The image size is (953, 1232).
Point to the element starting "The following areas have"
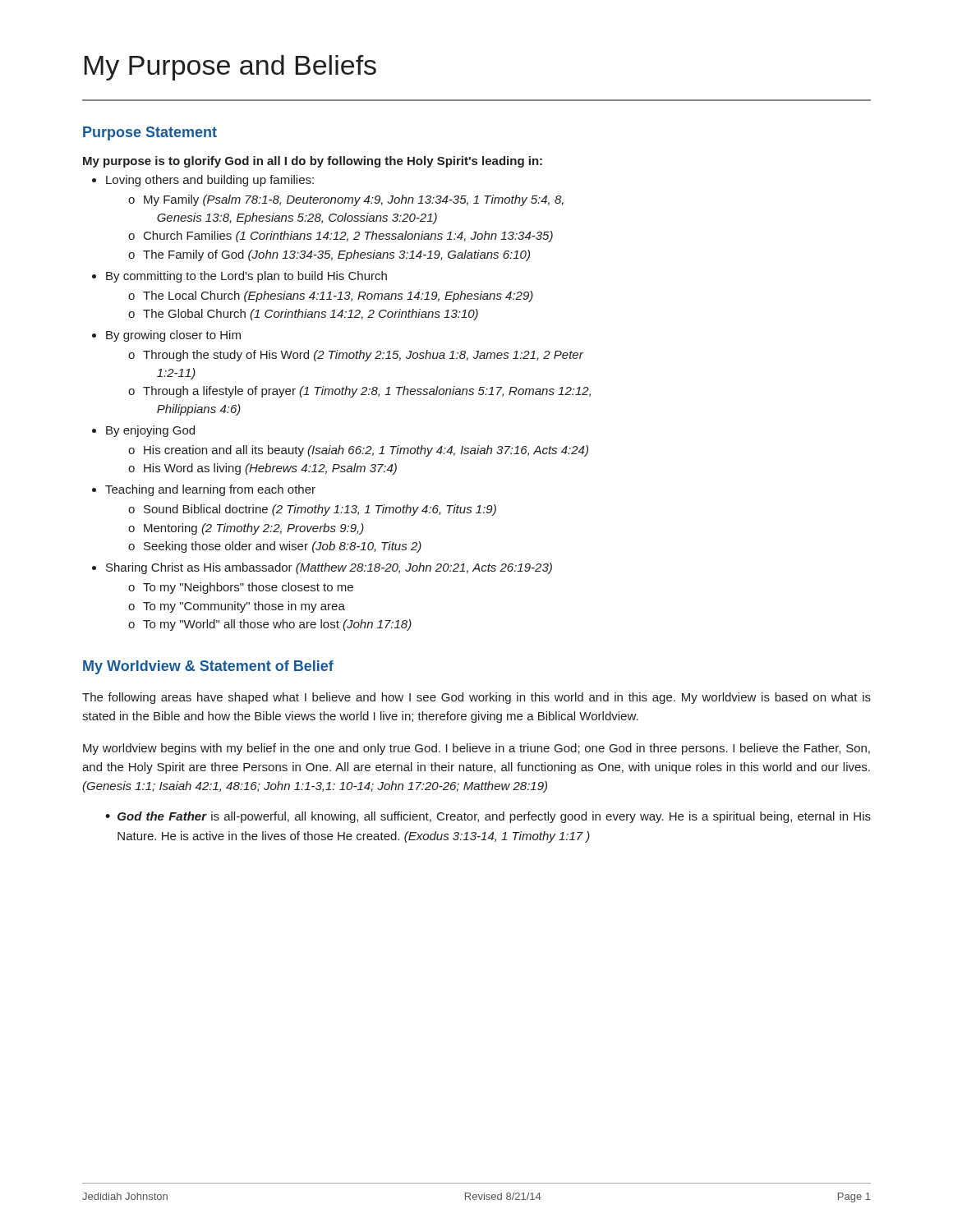click(476, 707)
